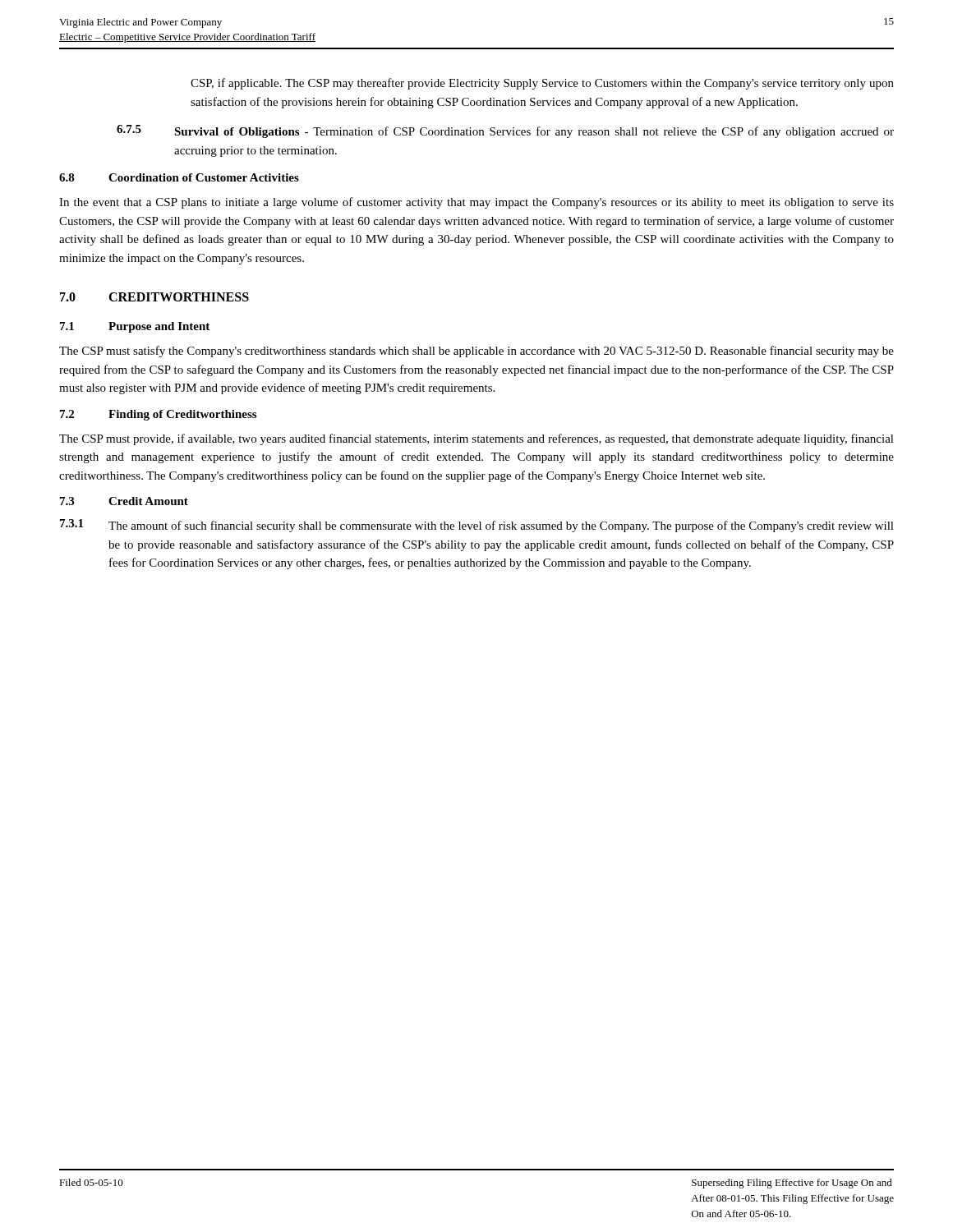Viewport: 953px width, 1232px height.
Task: Point to the text starting "7.3.1 The amount of"
Action: pos(476,544)
